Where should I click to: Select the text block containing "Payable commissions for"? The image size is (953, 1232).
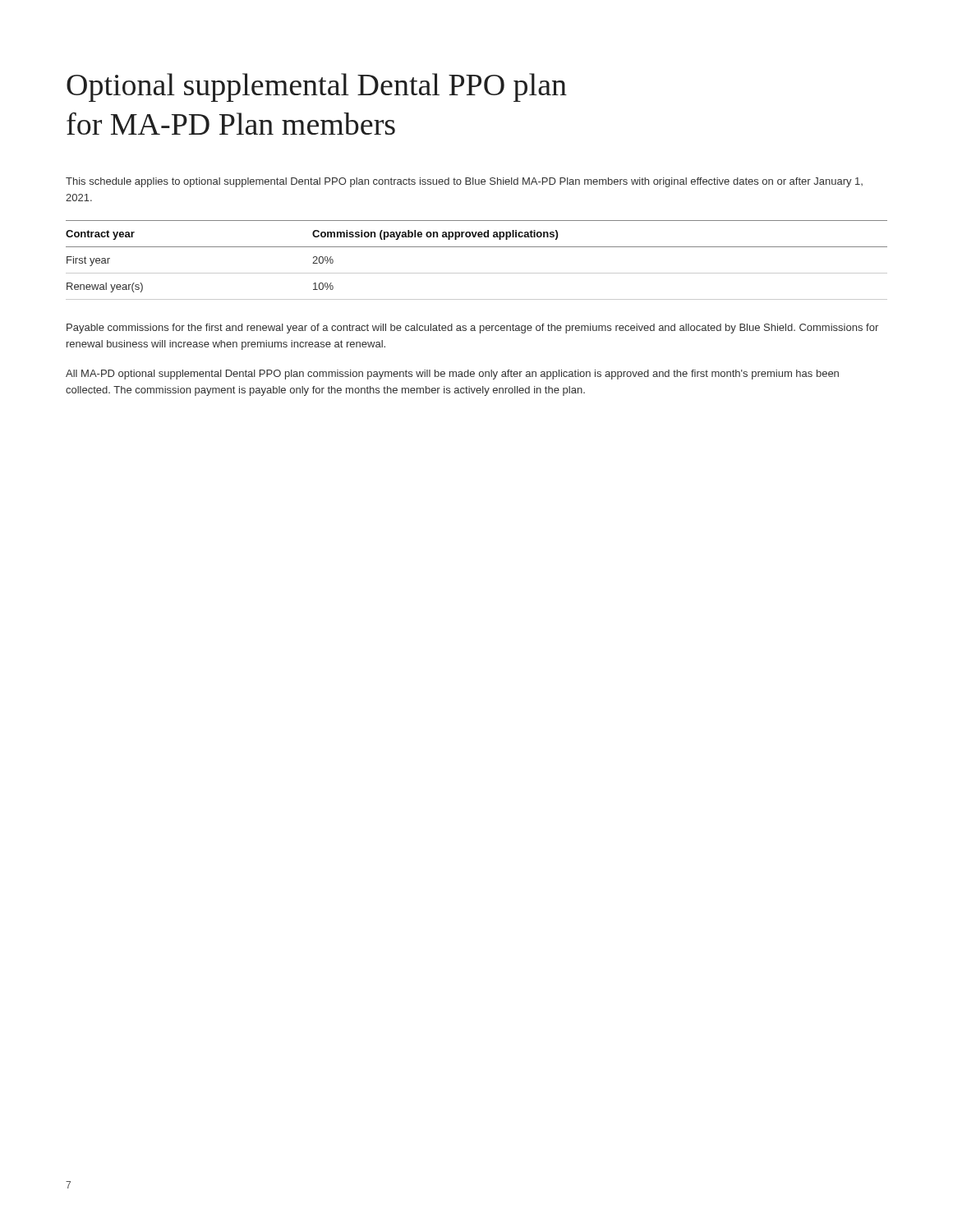(x=472, y=336)
